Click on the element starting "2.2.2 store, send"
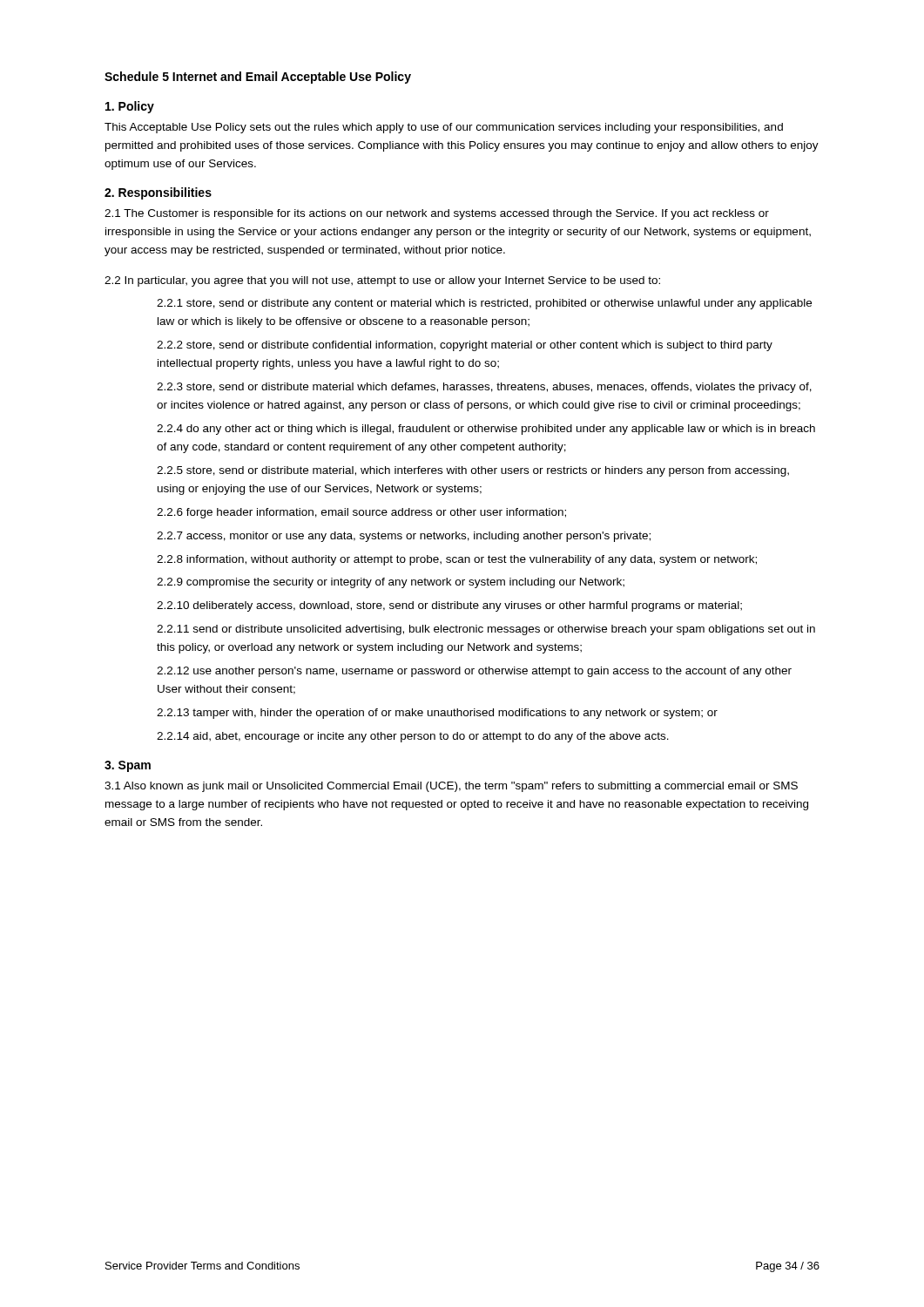This screenshot has width=924, height=1307. pos(465,354)
